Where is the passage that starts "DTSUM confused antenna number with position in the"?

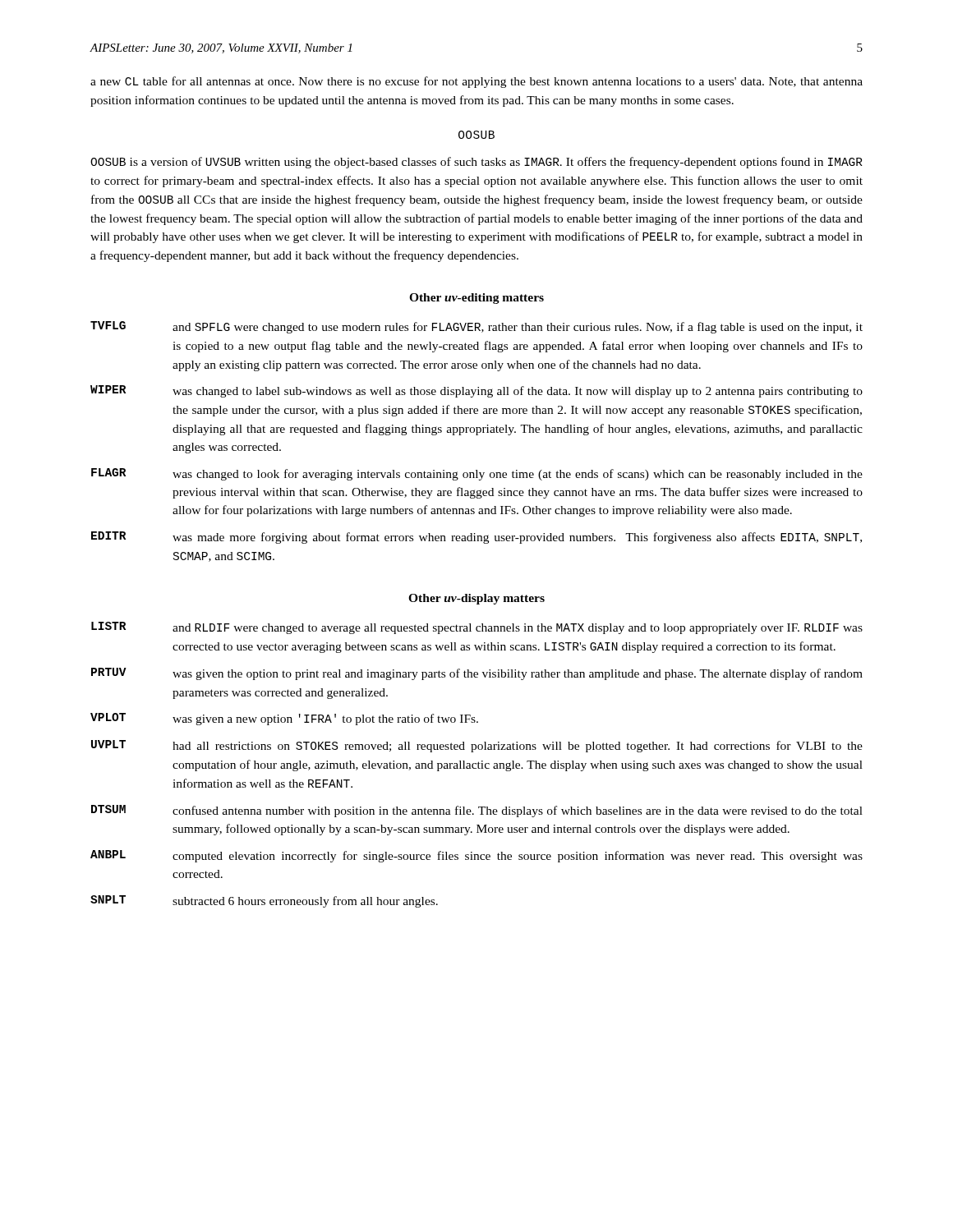pos(476,820)
